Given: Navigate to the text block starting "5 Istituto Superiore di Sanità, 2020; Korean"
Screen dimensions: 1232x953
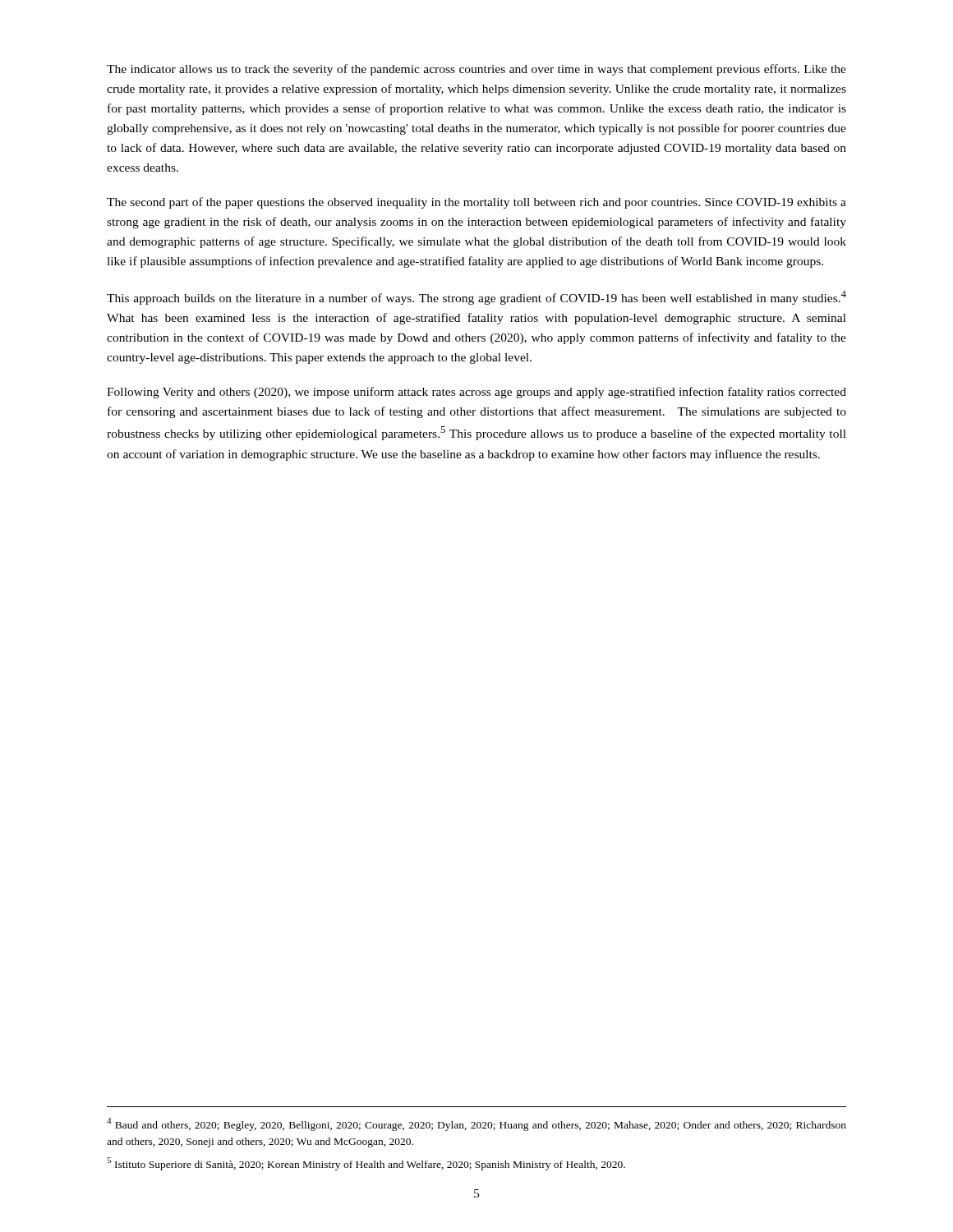Looking at the screenshot, I should (366, 1163).
